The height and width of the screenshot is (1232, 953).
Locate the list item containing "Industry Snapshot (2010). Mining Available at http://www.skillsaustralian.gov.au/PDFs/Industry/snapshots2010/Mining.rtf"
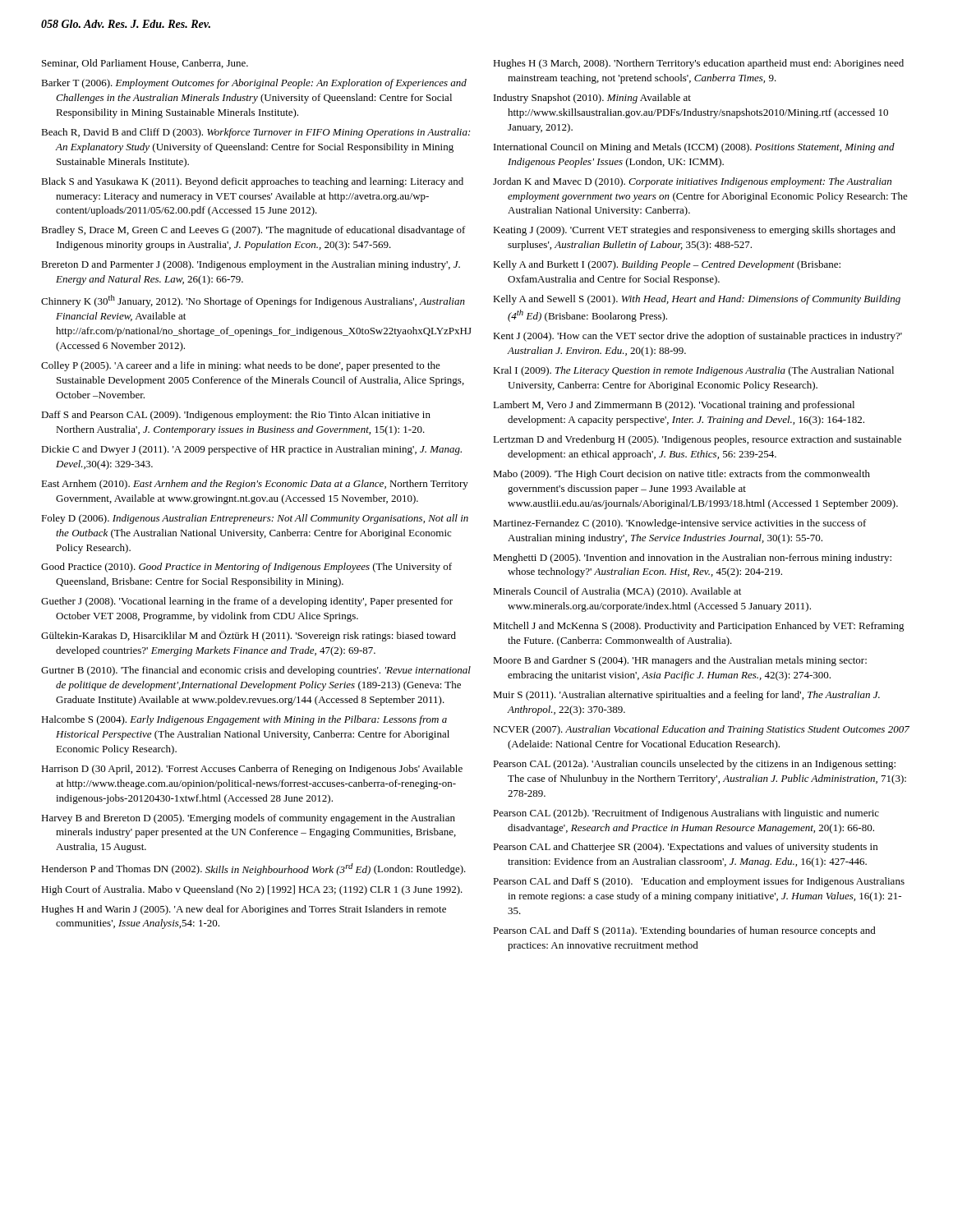tap(691, 112)
